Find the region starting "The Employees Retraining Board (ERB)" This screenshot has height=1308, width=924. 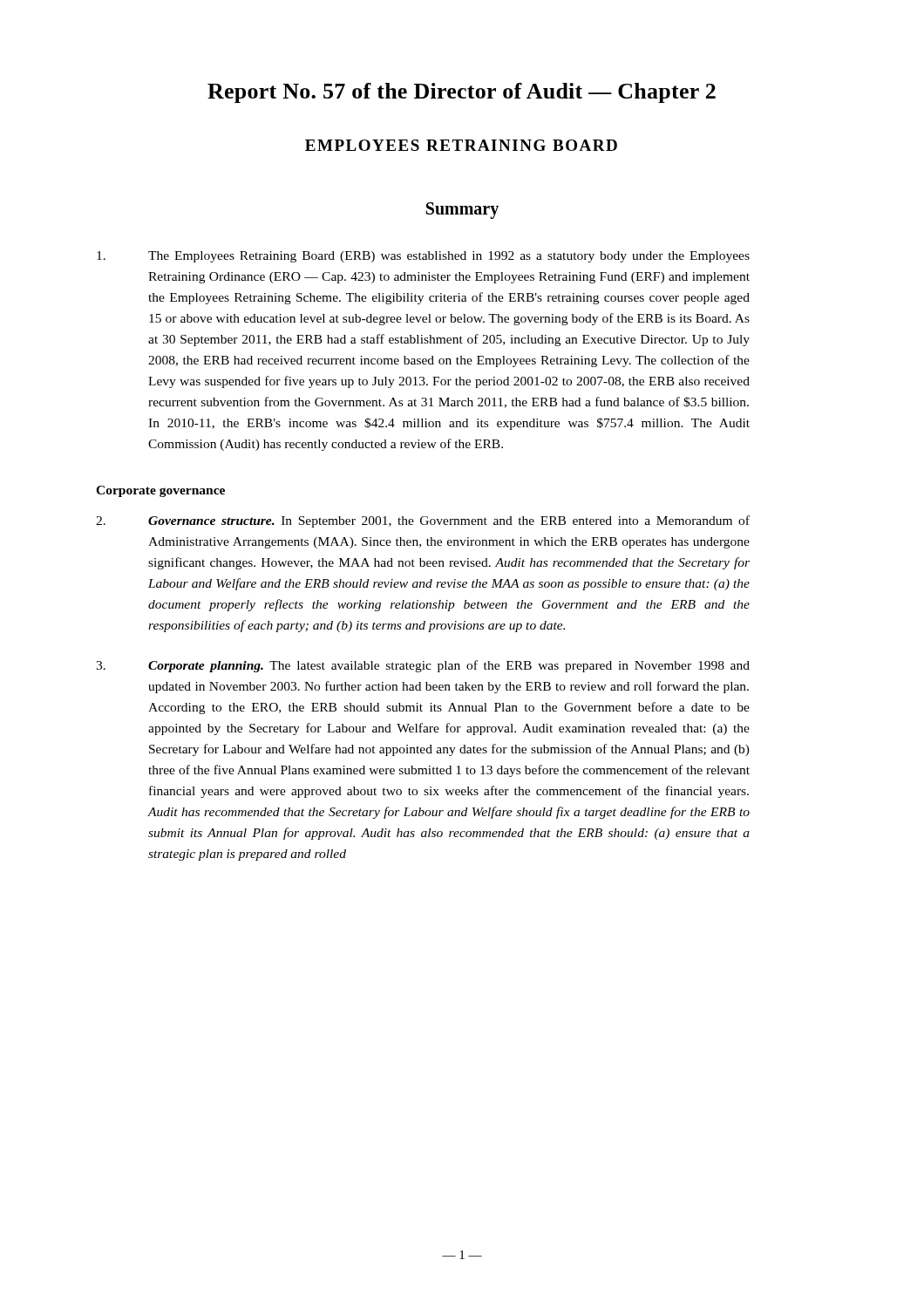pos(423,350)
